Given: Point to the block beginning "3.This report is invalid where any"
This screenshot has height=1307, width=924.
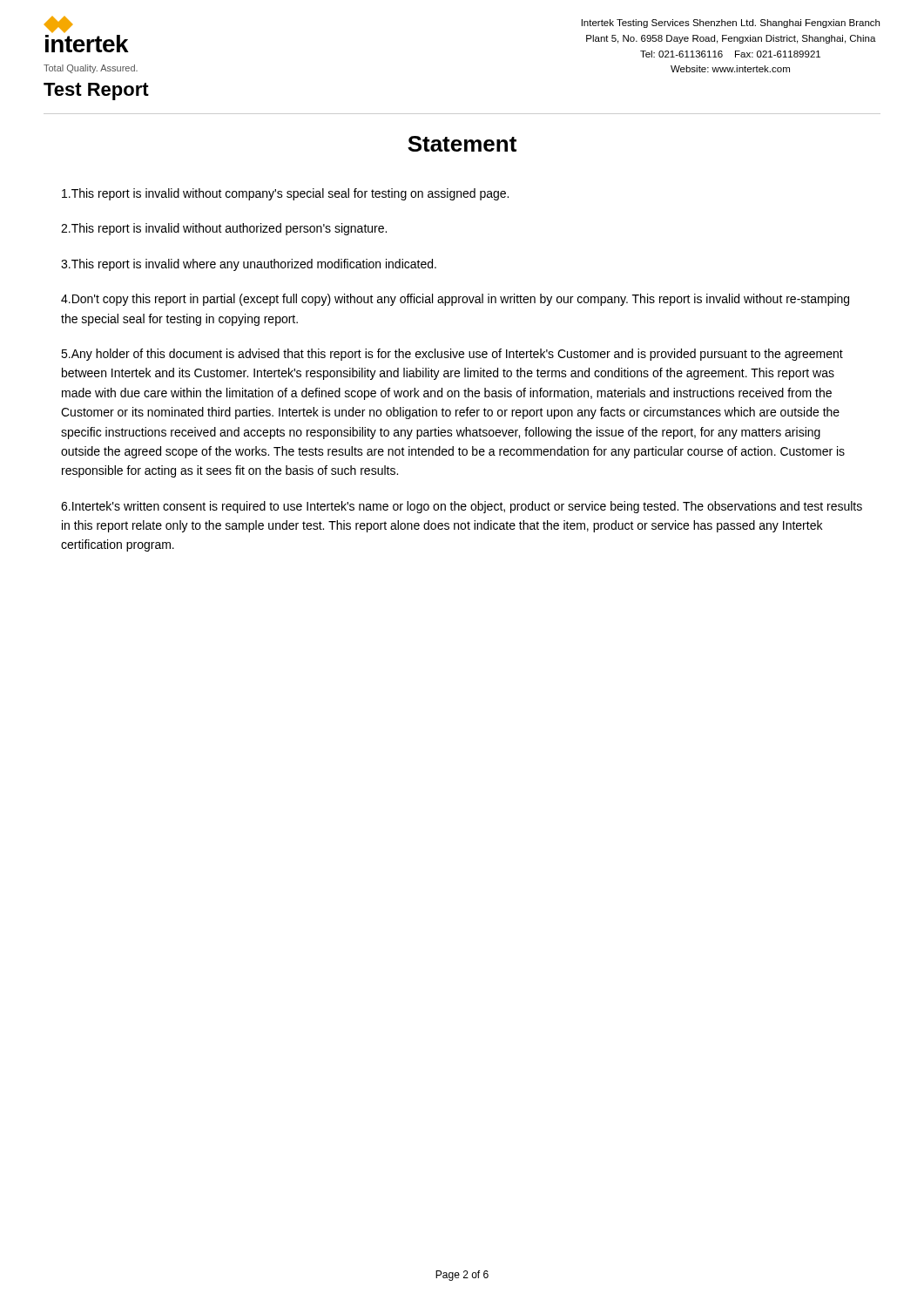Looking at the screenshot, I should [249, 264].
